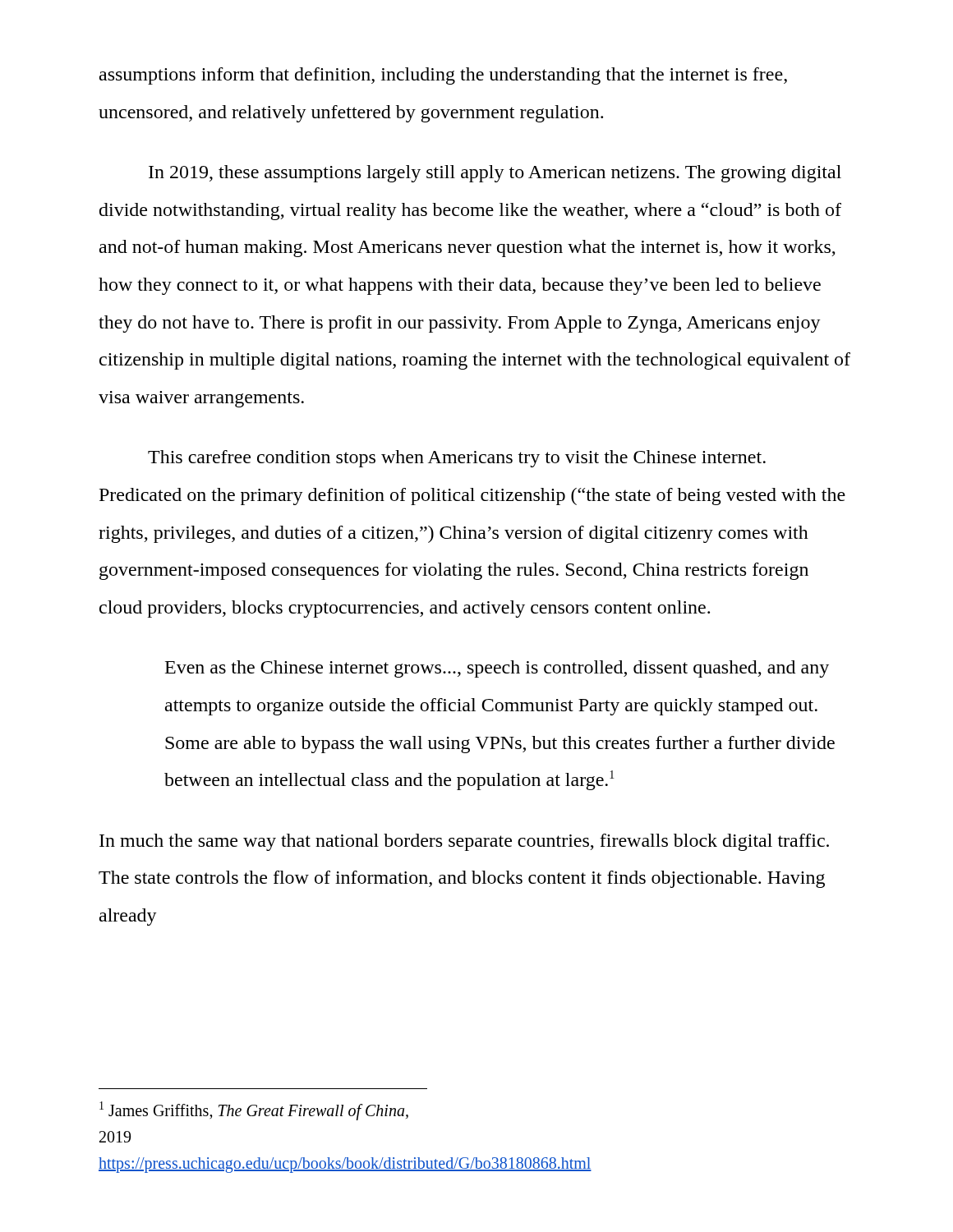Point to the block beginning "This carefree condition stops when Americans try to"

[x=476, y=532]
